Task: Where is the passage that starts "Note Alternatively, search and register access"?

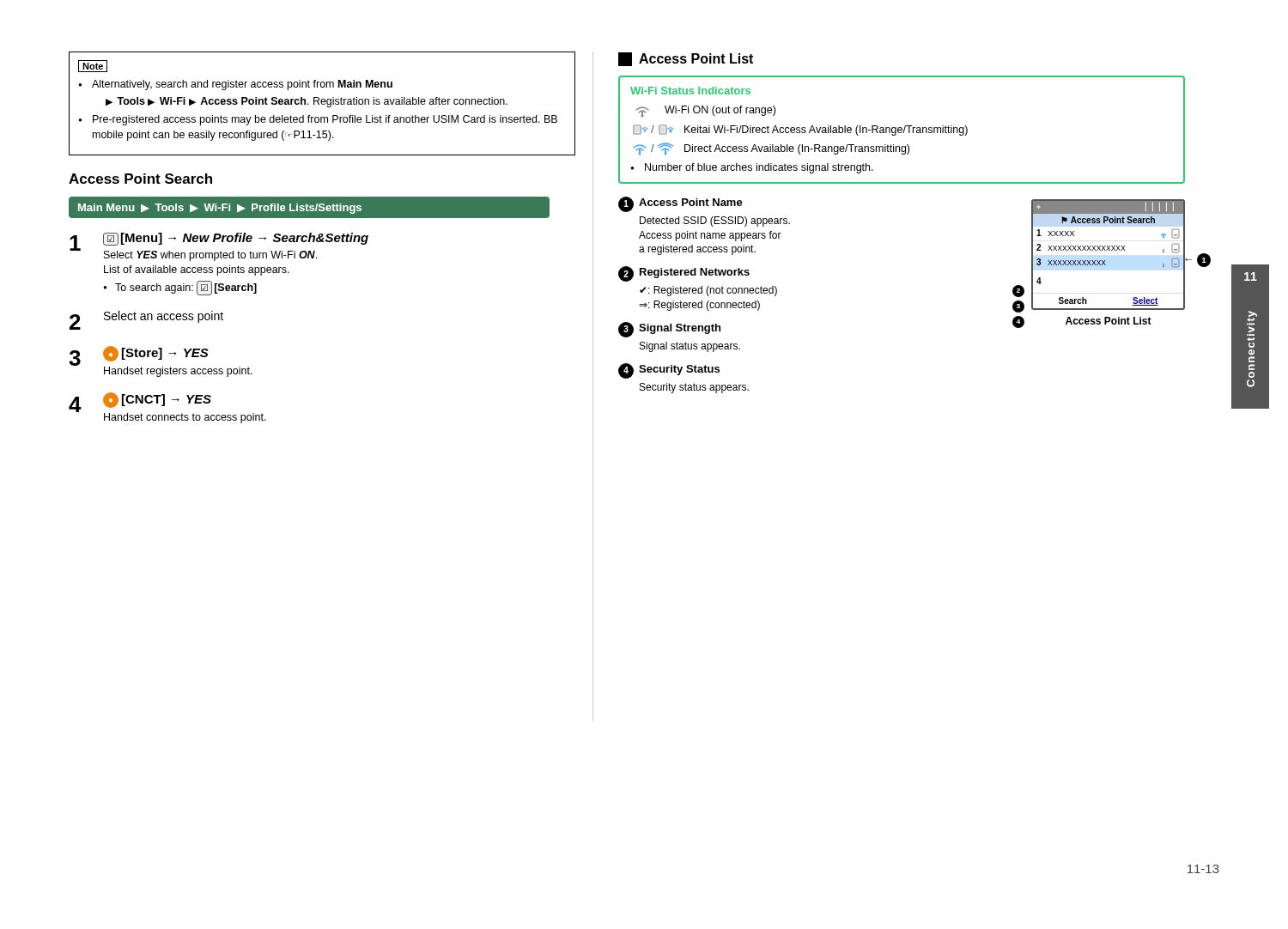Action: [322, 101]
